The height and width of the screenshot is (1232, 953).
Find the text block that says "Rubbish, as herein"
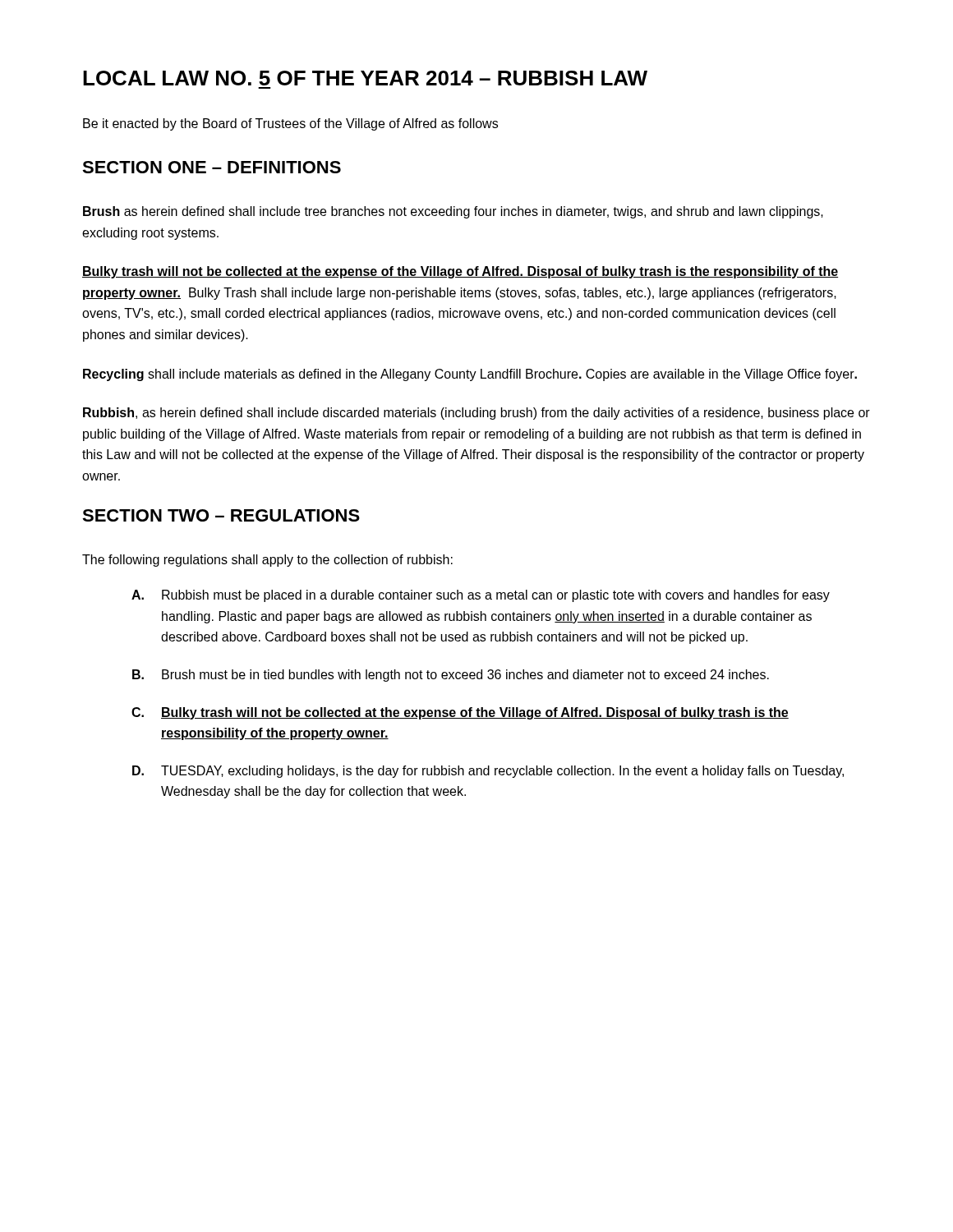pos(476,444)
